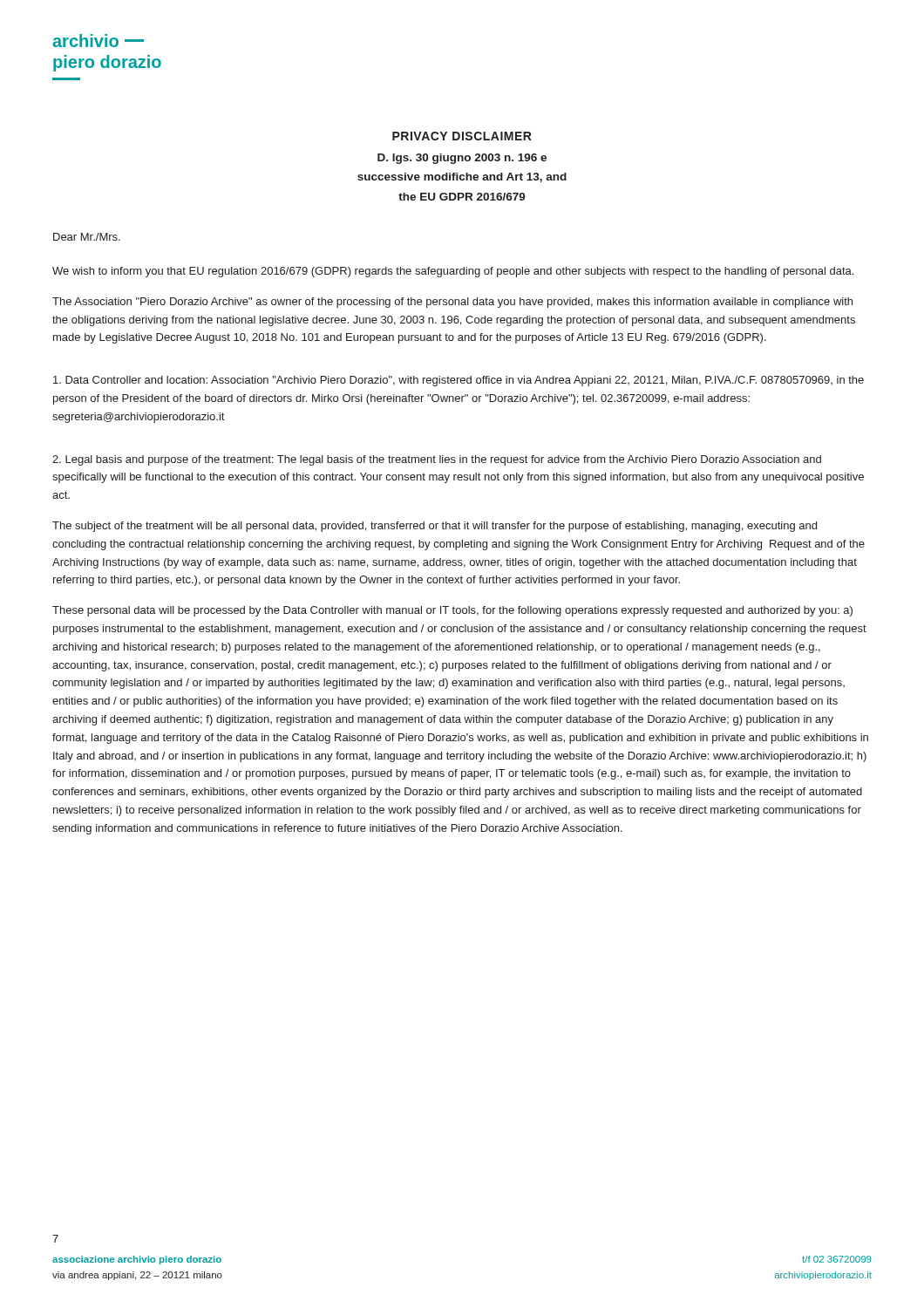Click on the region starting "The subject of the treatment"
This screenshot has height=1308, width=924.
pos(458,552)
